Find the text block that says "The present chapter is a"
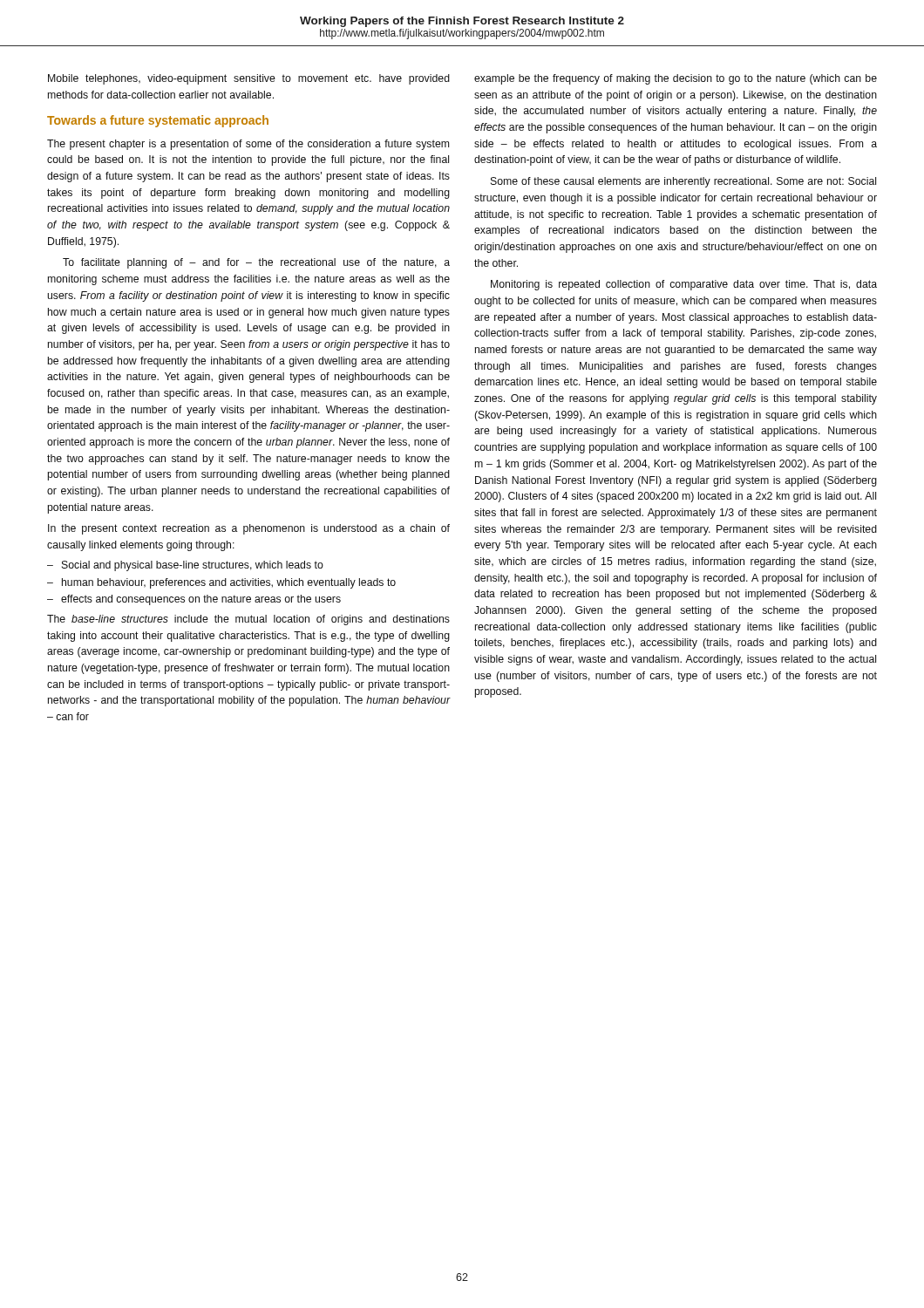 [x=248, y=193]
